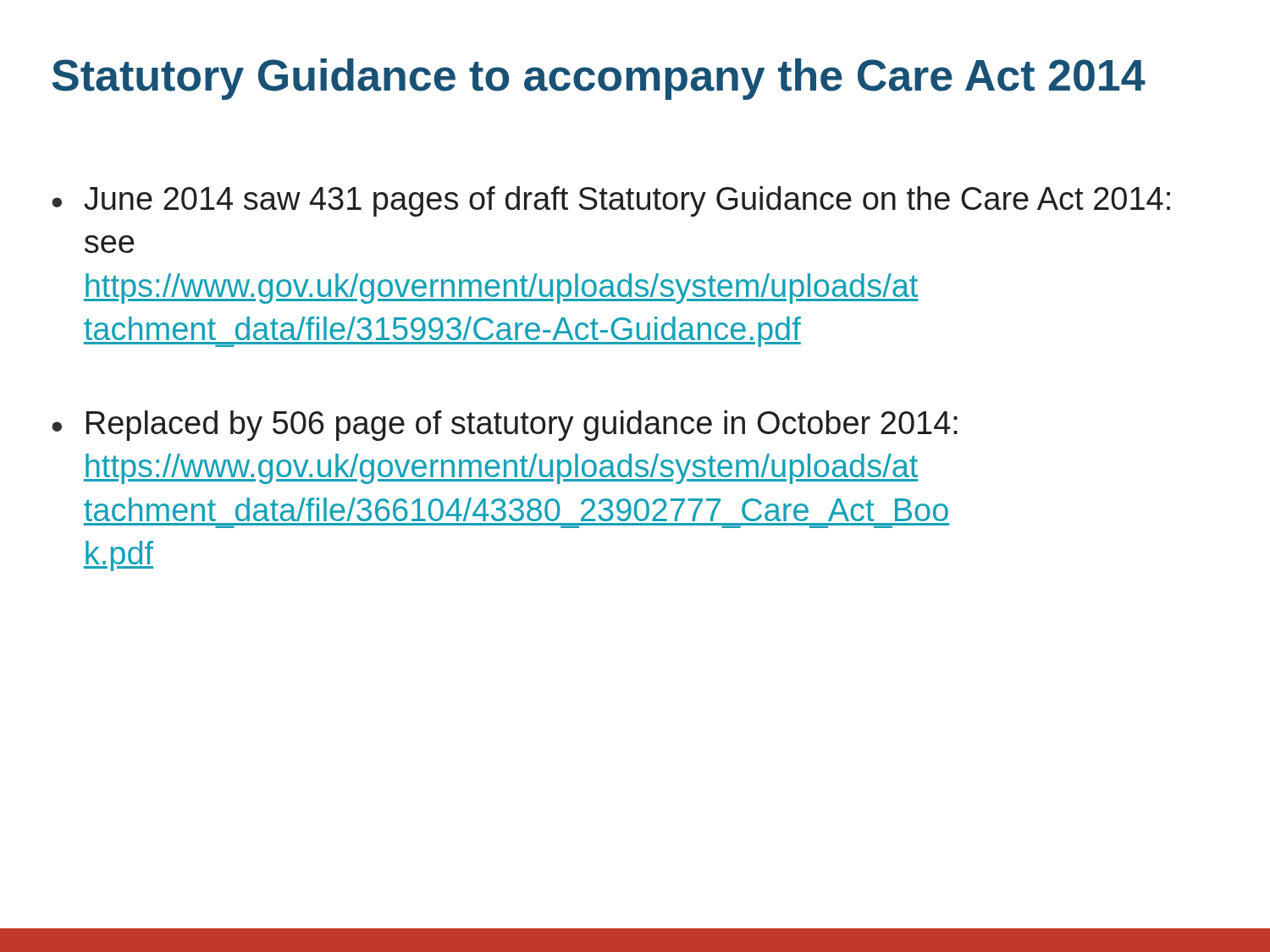The height and width of the screenshot is (952, 1270).
Task: Find the title that says "Statutory Guidance to accompany the Care Act 2014"
Action: click(598, 75)
